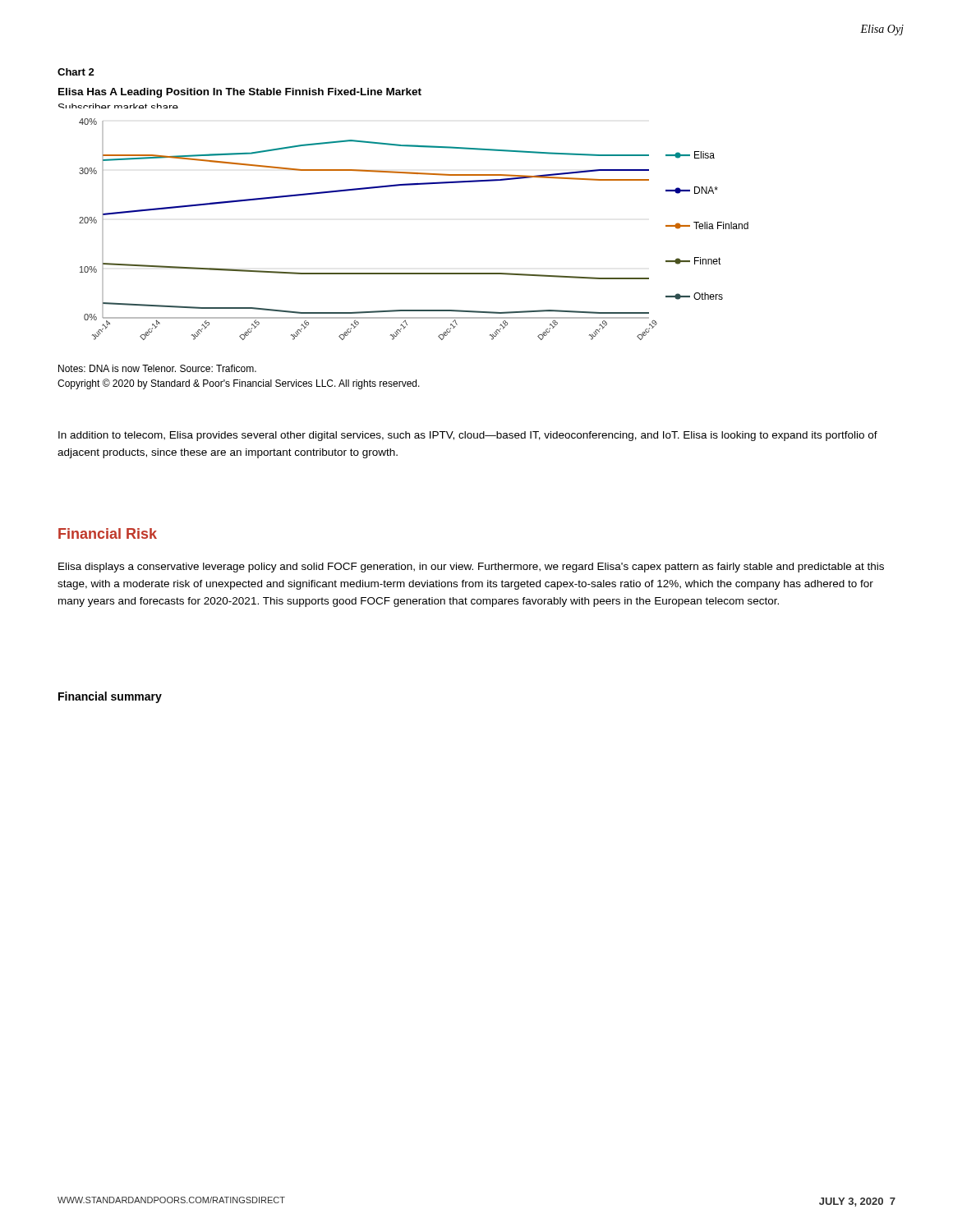The width and height of the screenshot is (953, 1232).
Task: Select the text starting "Financial Risk"
Action: pyautogui.click(x=107, y=534)
